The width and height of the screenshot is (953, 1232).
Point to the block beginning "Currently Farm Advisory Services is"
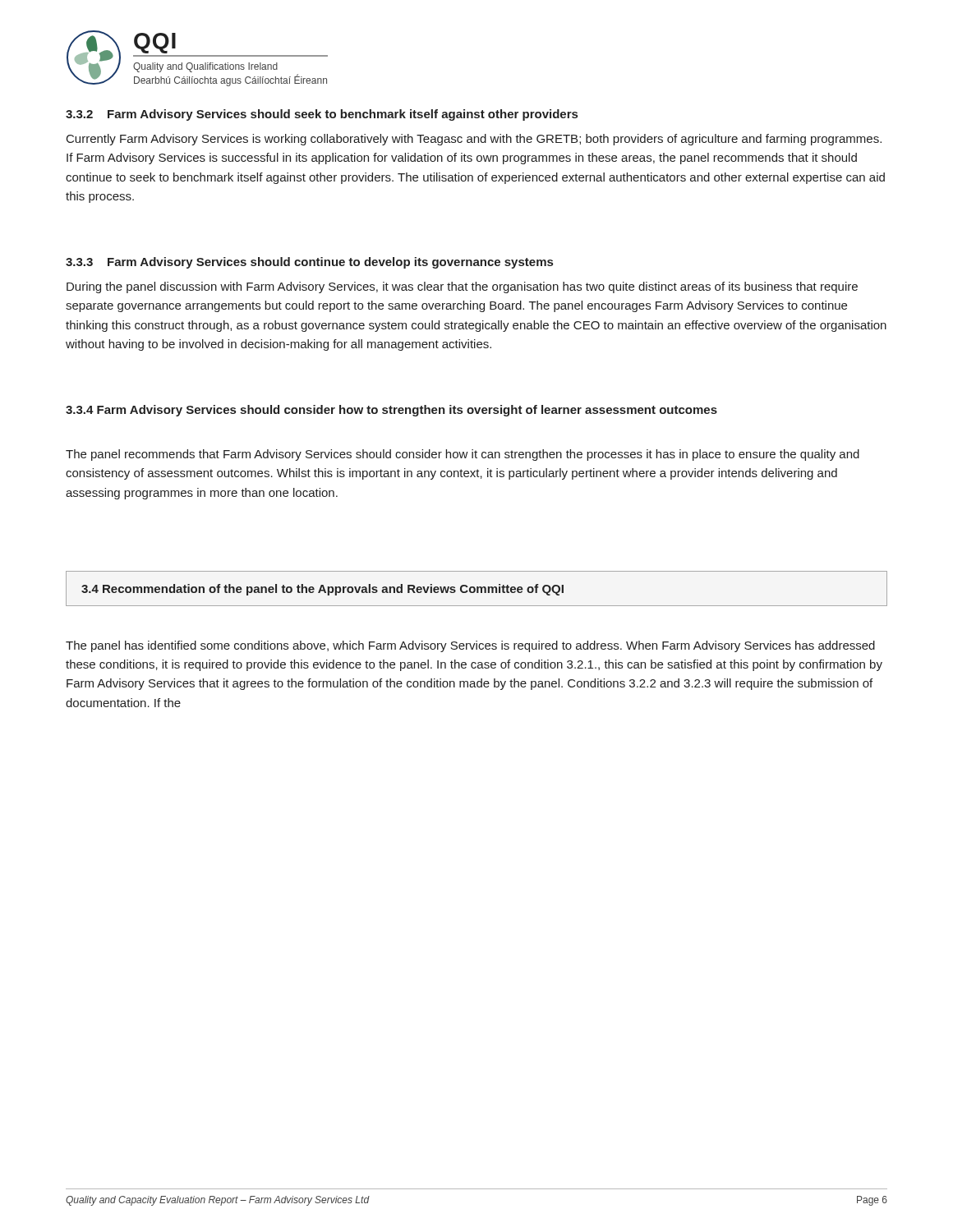(x=476, y=167)
